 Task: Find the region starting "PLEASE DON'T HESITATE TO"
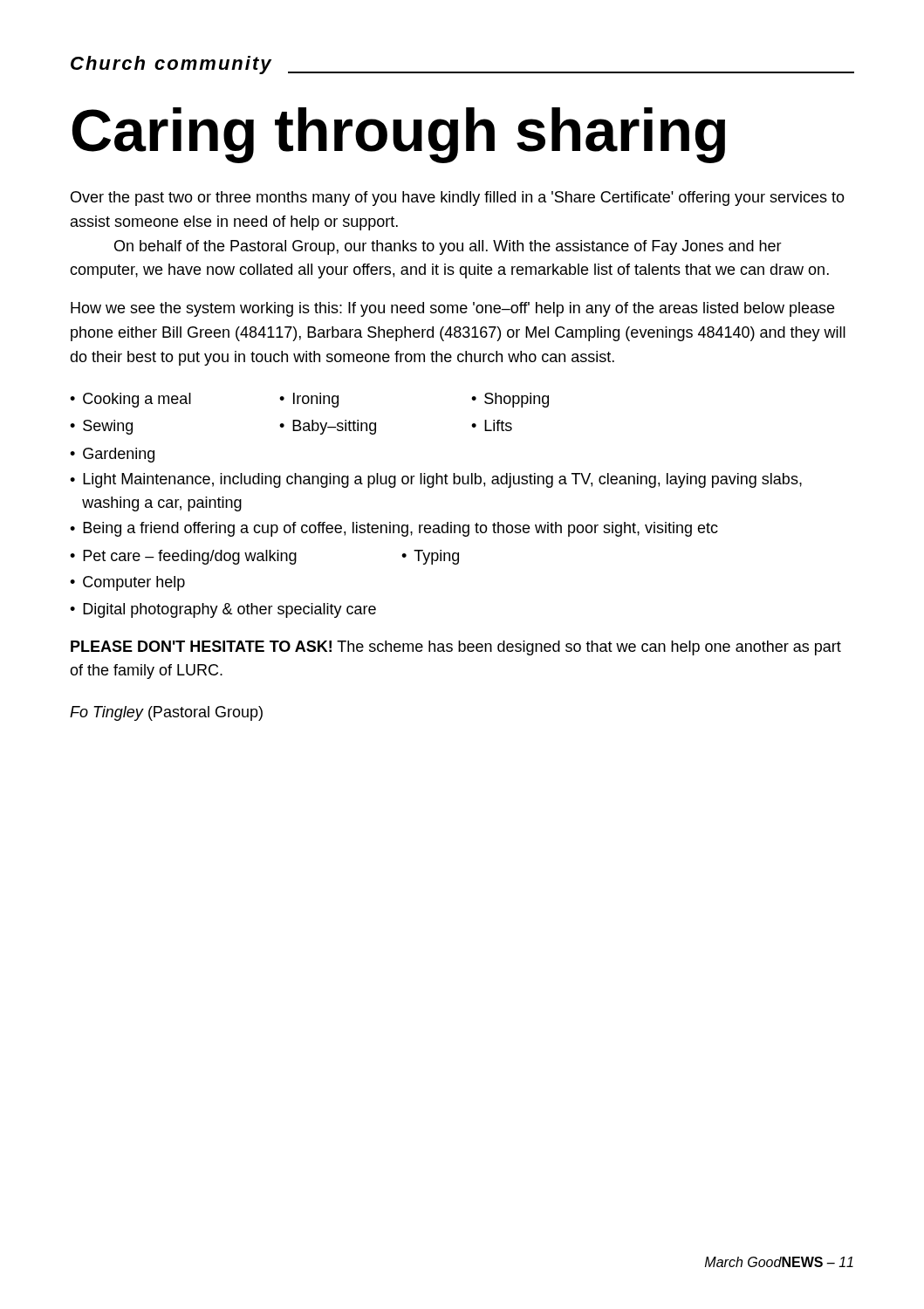(455, 658)
